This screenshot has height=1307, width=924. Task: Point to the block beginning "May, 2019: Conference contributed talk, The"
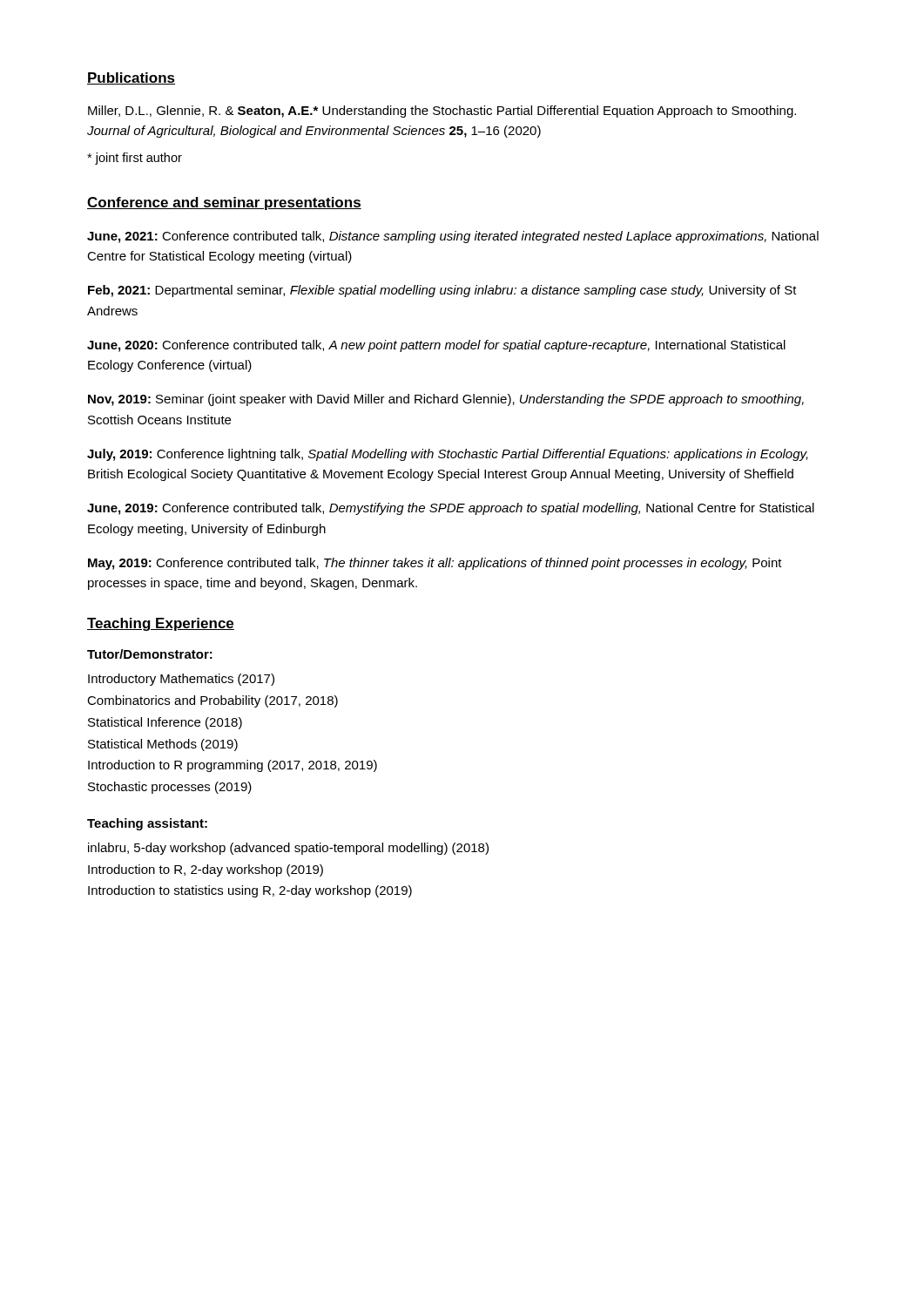434,572
